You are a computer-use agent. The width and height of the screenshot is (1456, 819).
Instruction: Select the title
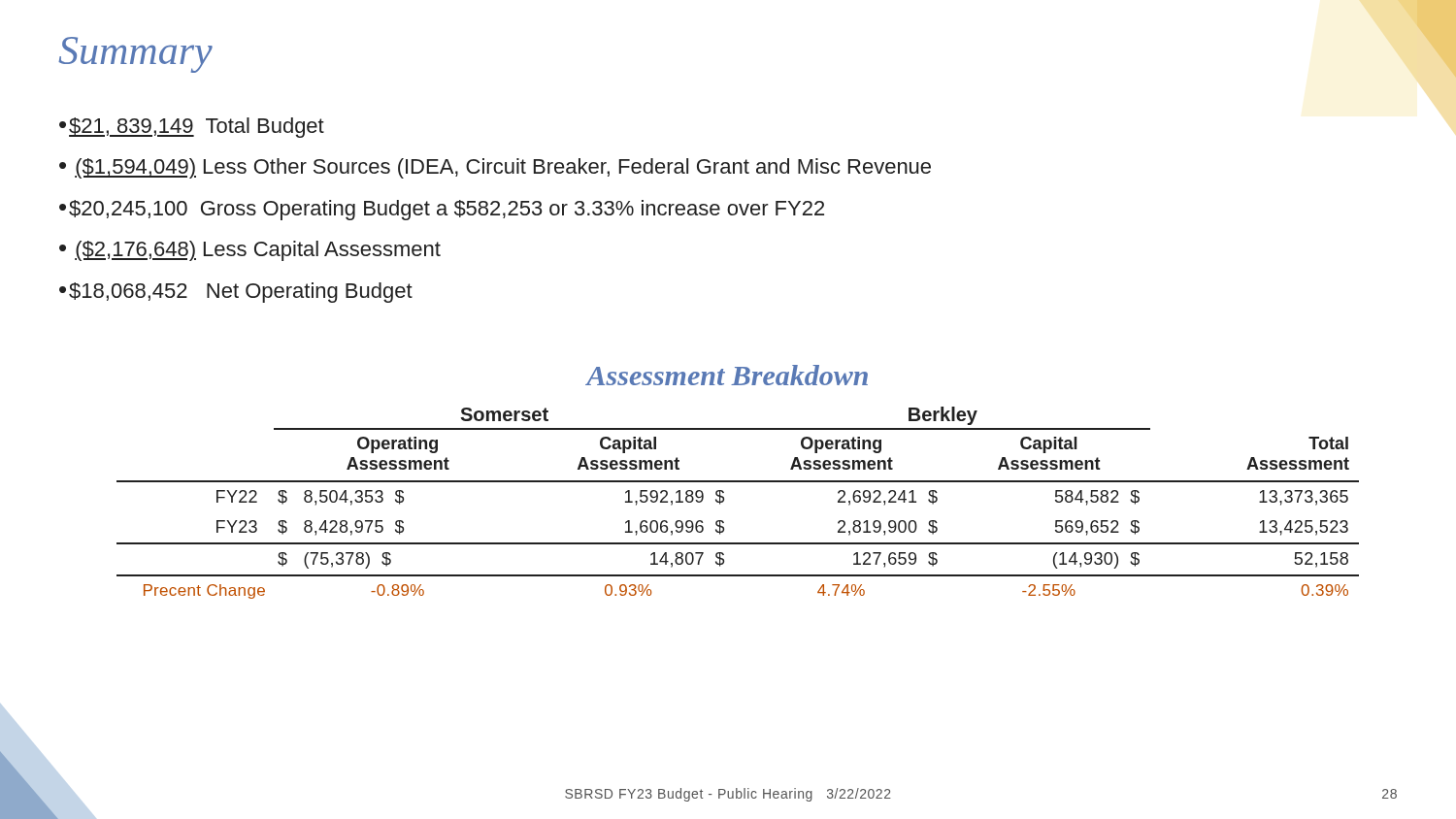coord(135,50)
